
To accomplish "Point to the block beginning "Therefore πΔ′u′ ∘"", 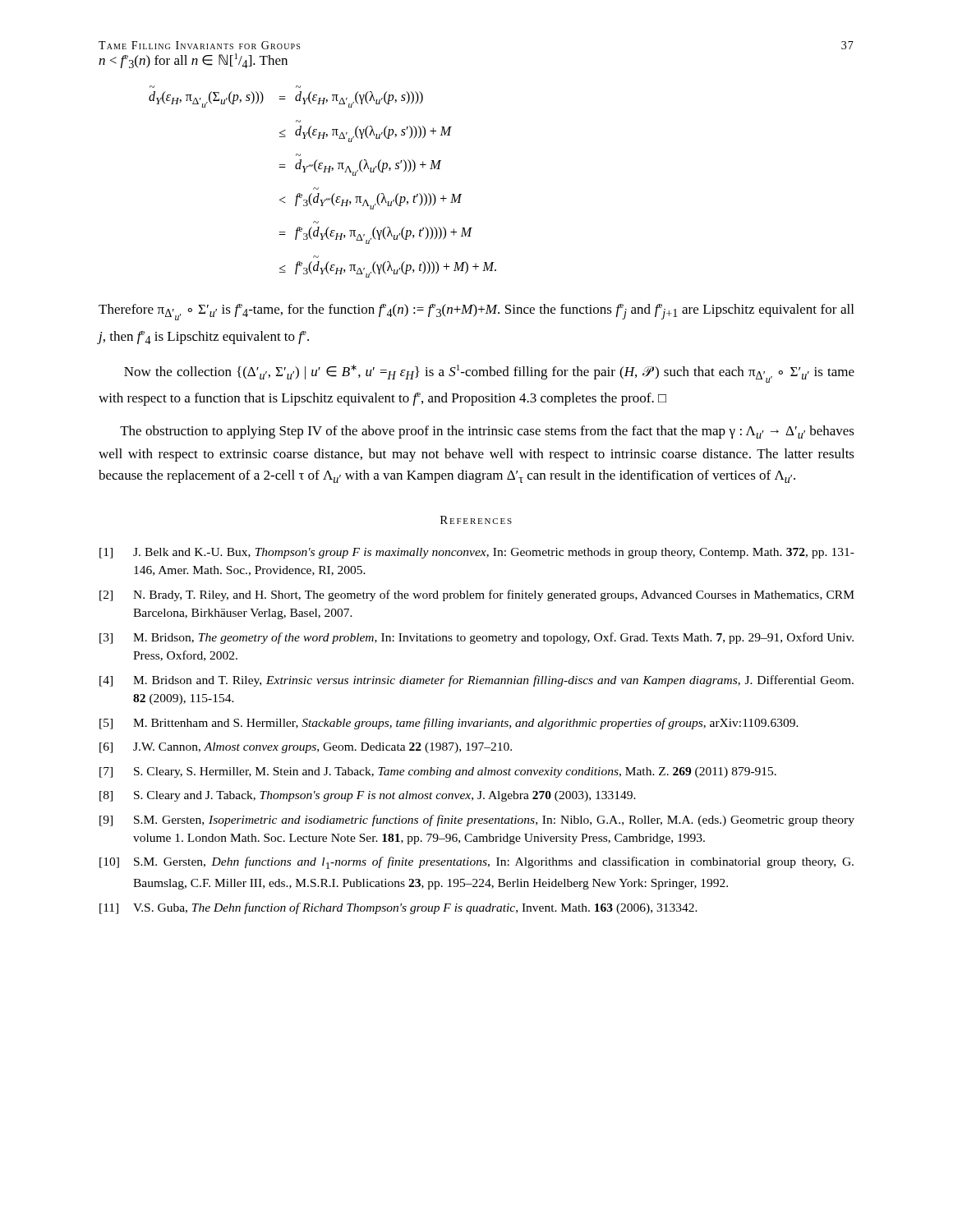I will click(476, 323).
